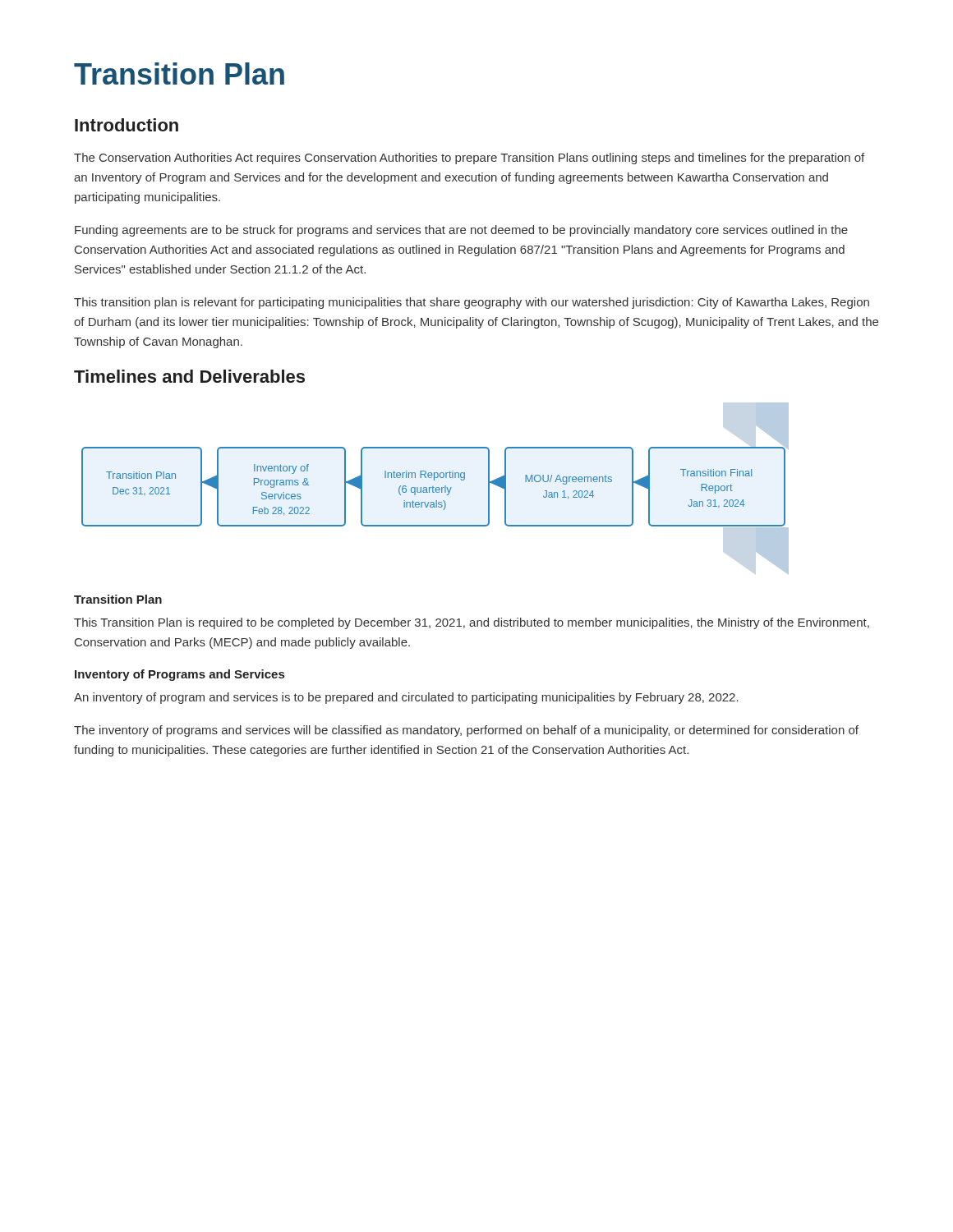
Task: Find the text block with the text "Funding agreements are to"
Action: tap(461, 249)
